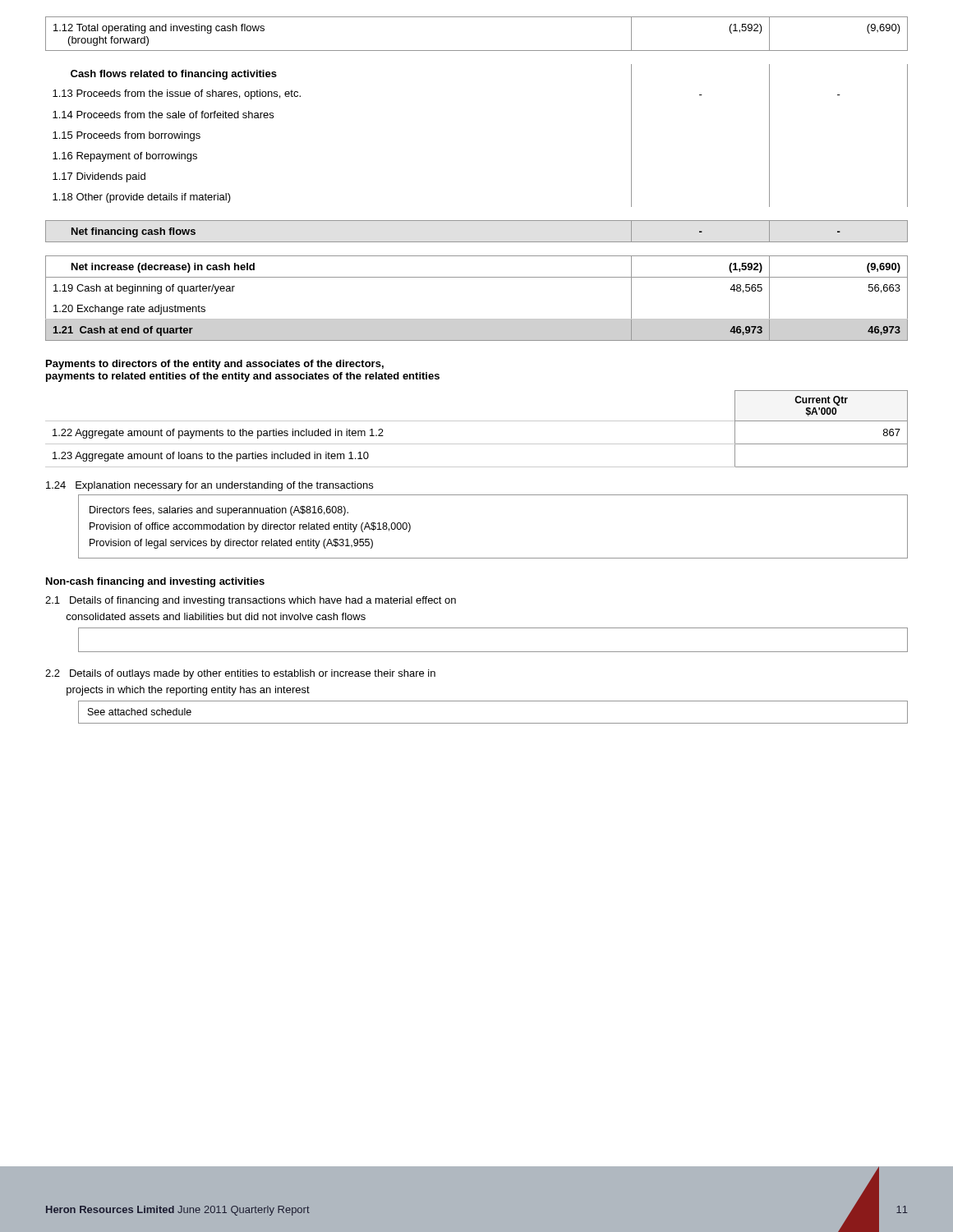Viewport: 953px width, 1232px height.
Task: Click on the list item that says "2.2 Details of outlays made by other"
Action: click(x=476, y=694)
